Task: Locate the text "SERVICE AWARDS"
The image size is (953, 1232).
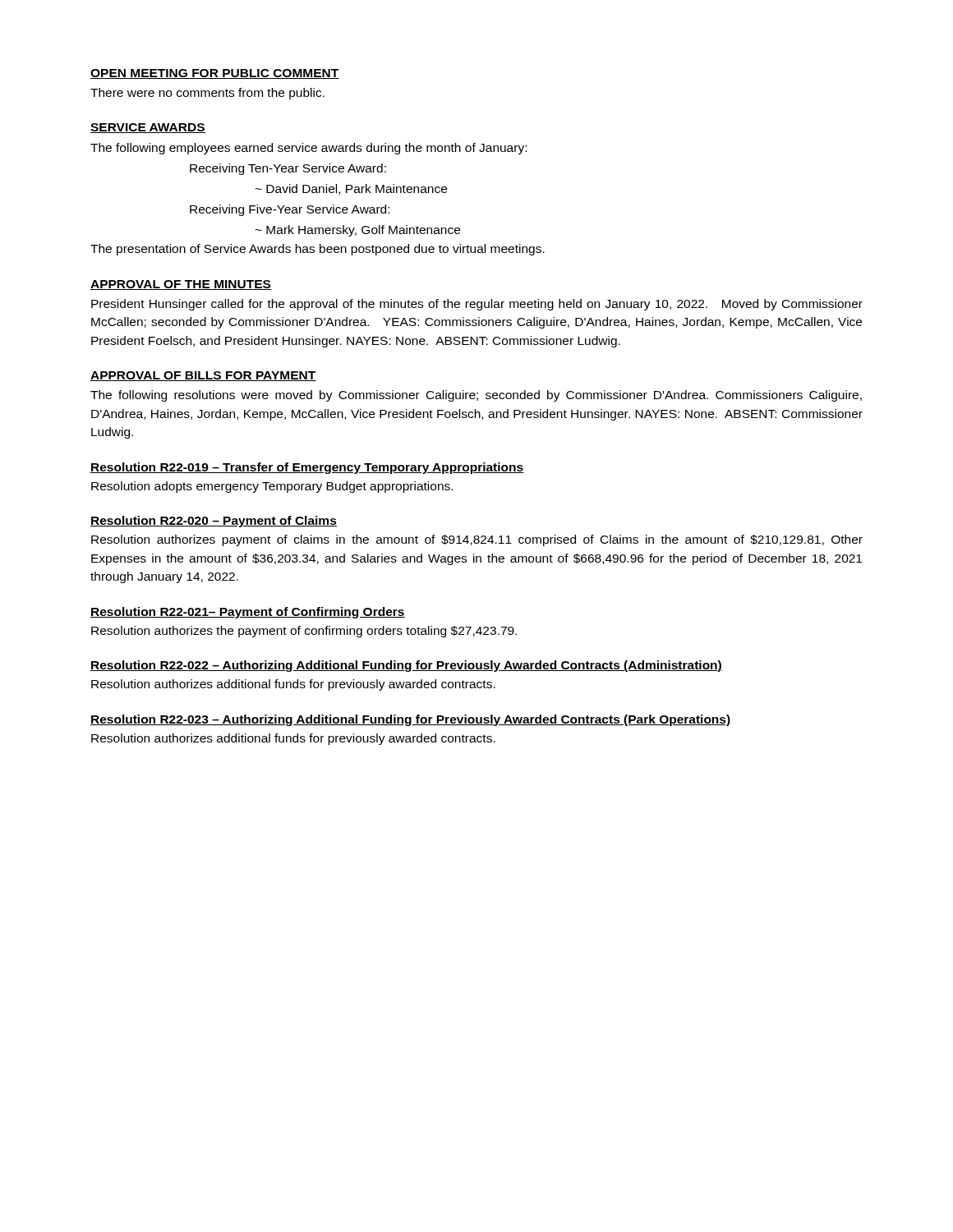Action: tap(148, 128)
